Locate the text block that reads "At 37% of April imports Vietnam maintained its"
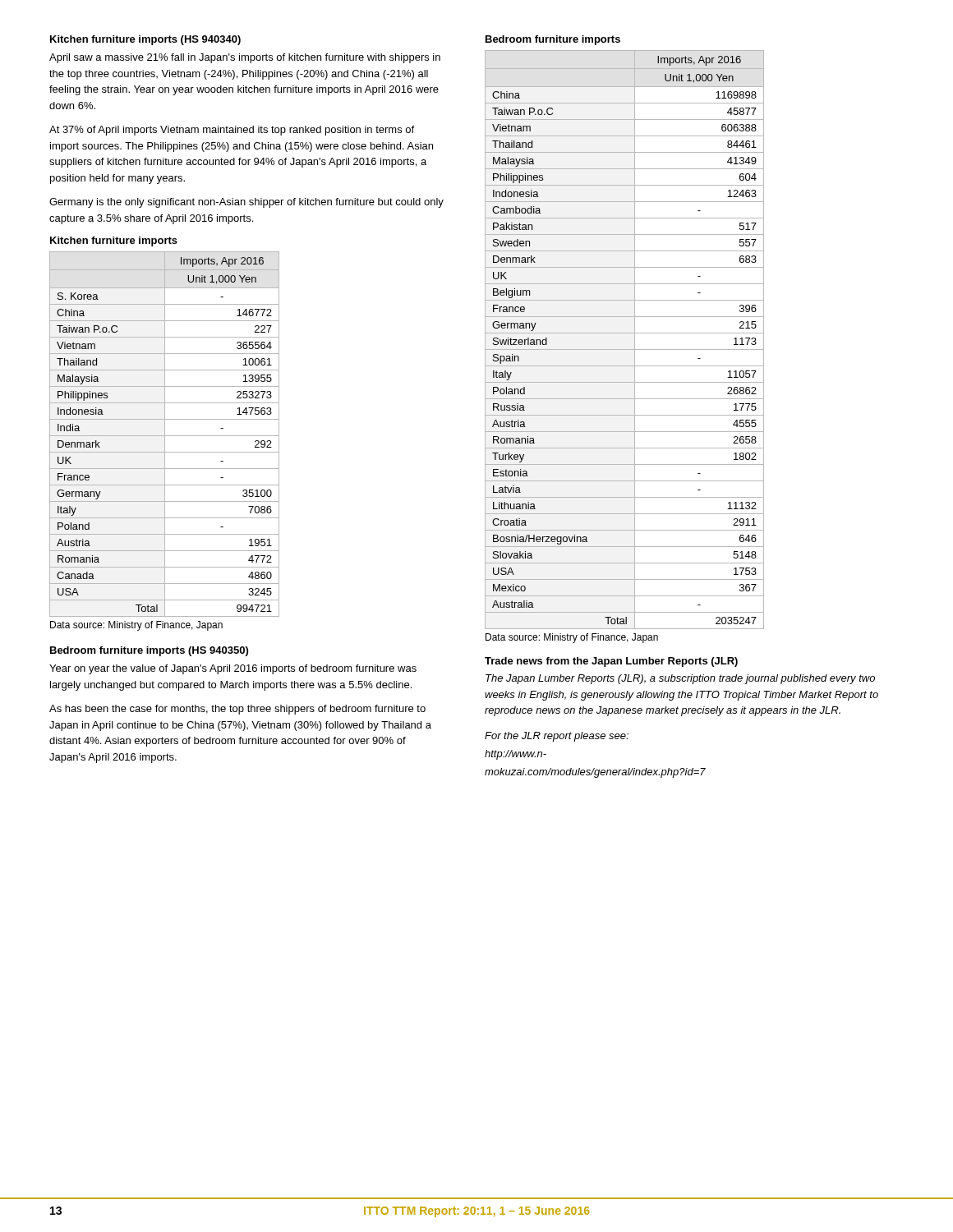Image resolution: width=953 pixels, height=1232 pixels. click(x=242, y=153)
